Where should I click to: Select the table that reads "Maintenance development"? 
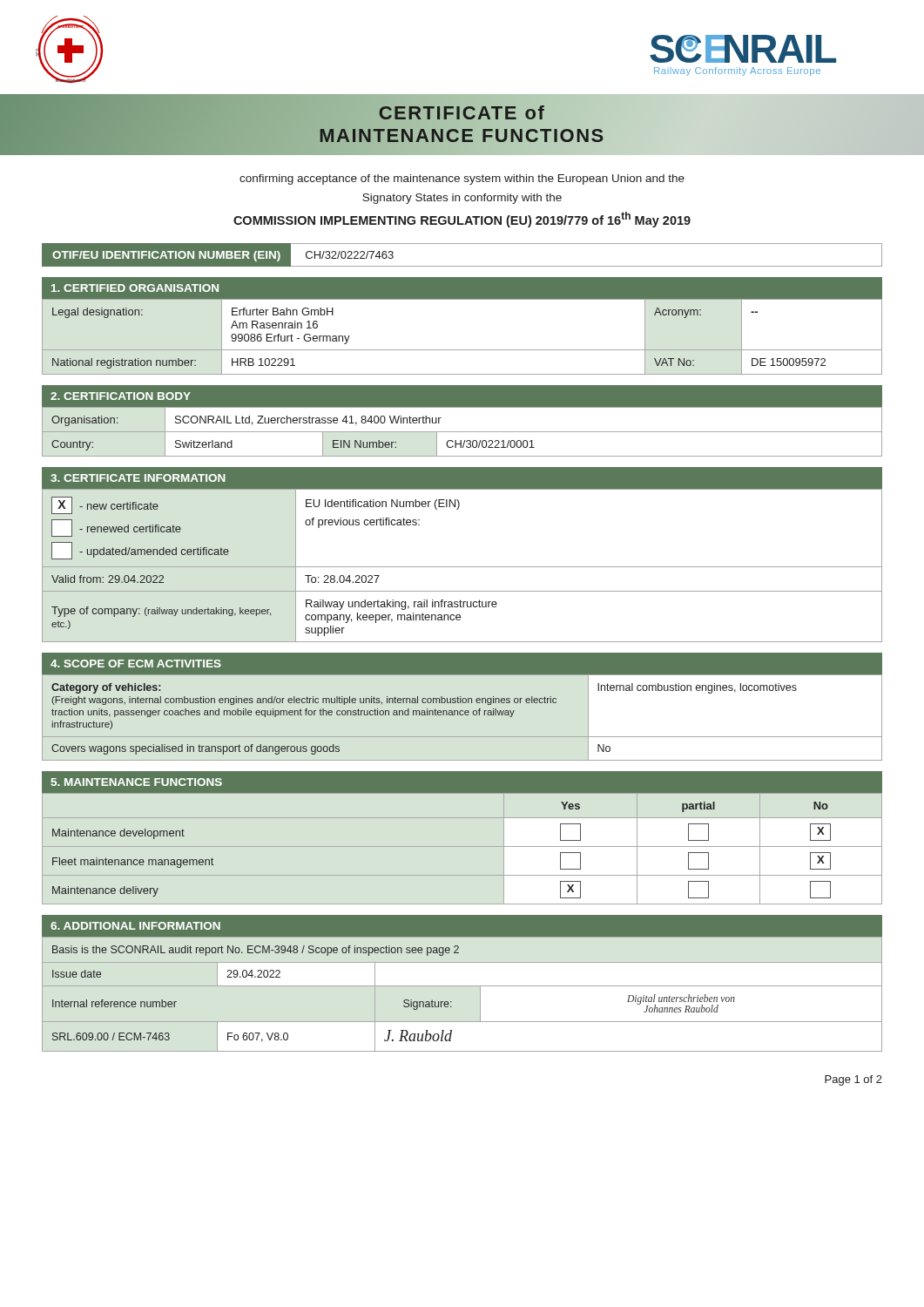462,849
